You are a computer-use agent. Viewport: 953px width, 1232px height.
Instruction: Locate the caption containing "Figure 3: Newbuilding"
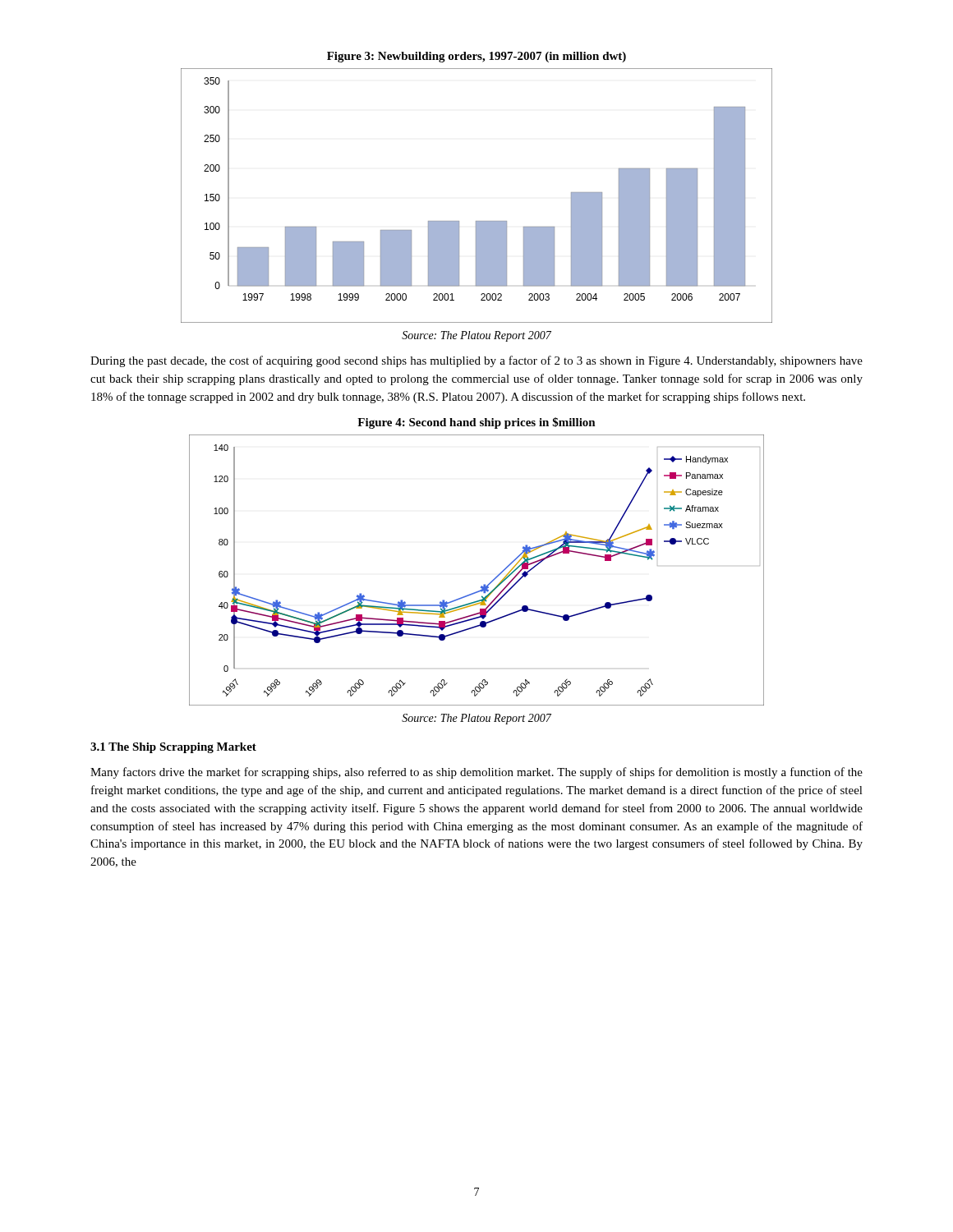click(x=476, y=56)
